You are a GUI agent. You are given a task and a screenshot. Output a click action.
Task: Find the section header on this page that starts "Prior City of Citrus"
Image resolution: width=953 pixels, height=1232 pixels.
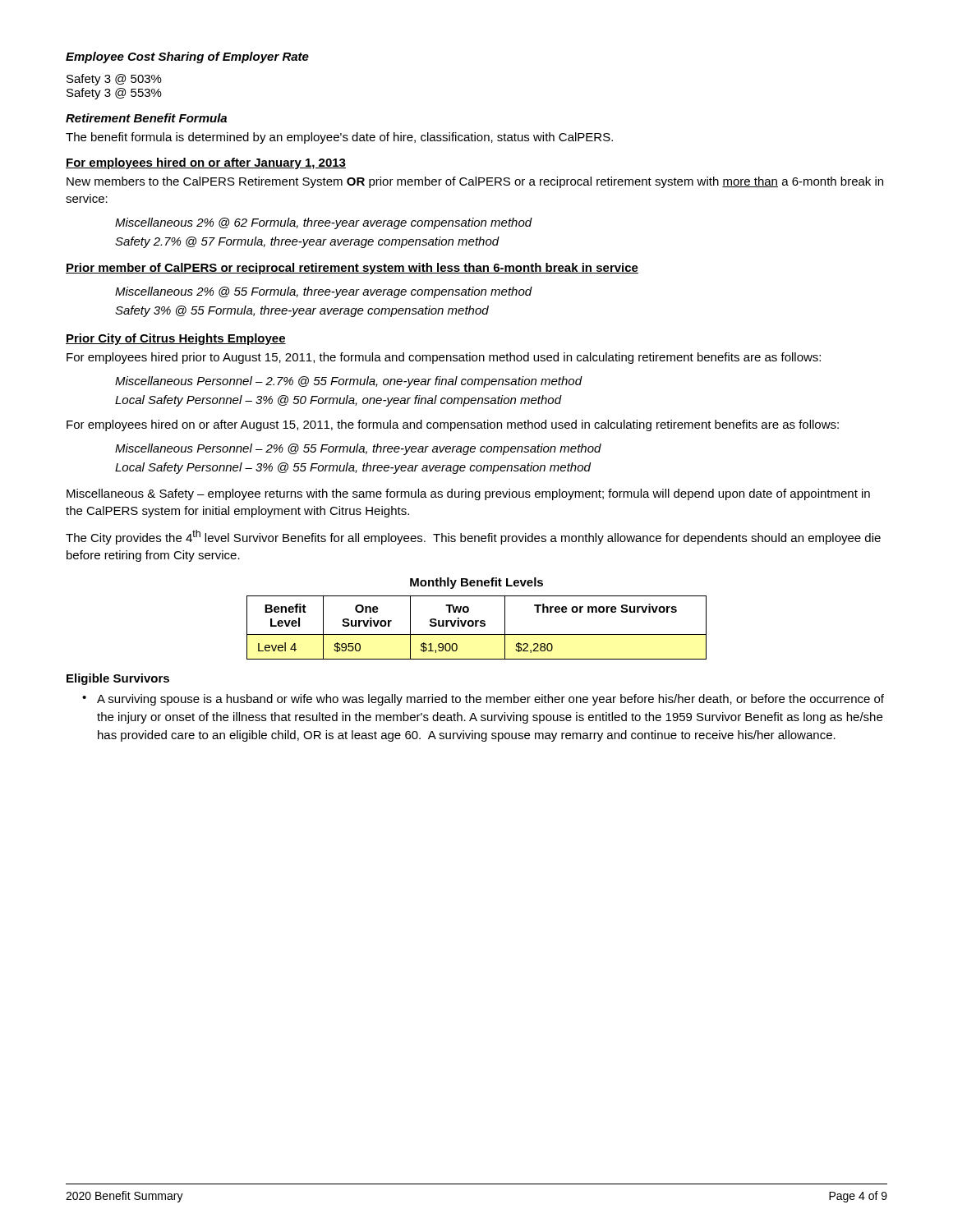coord(176,338)
